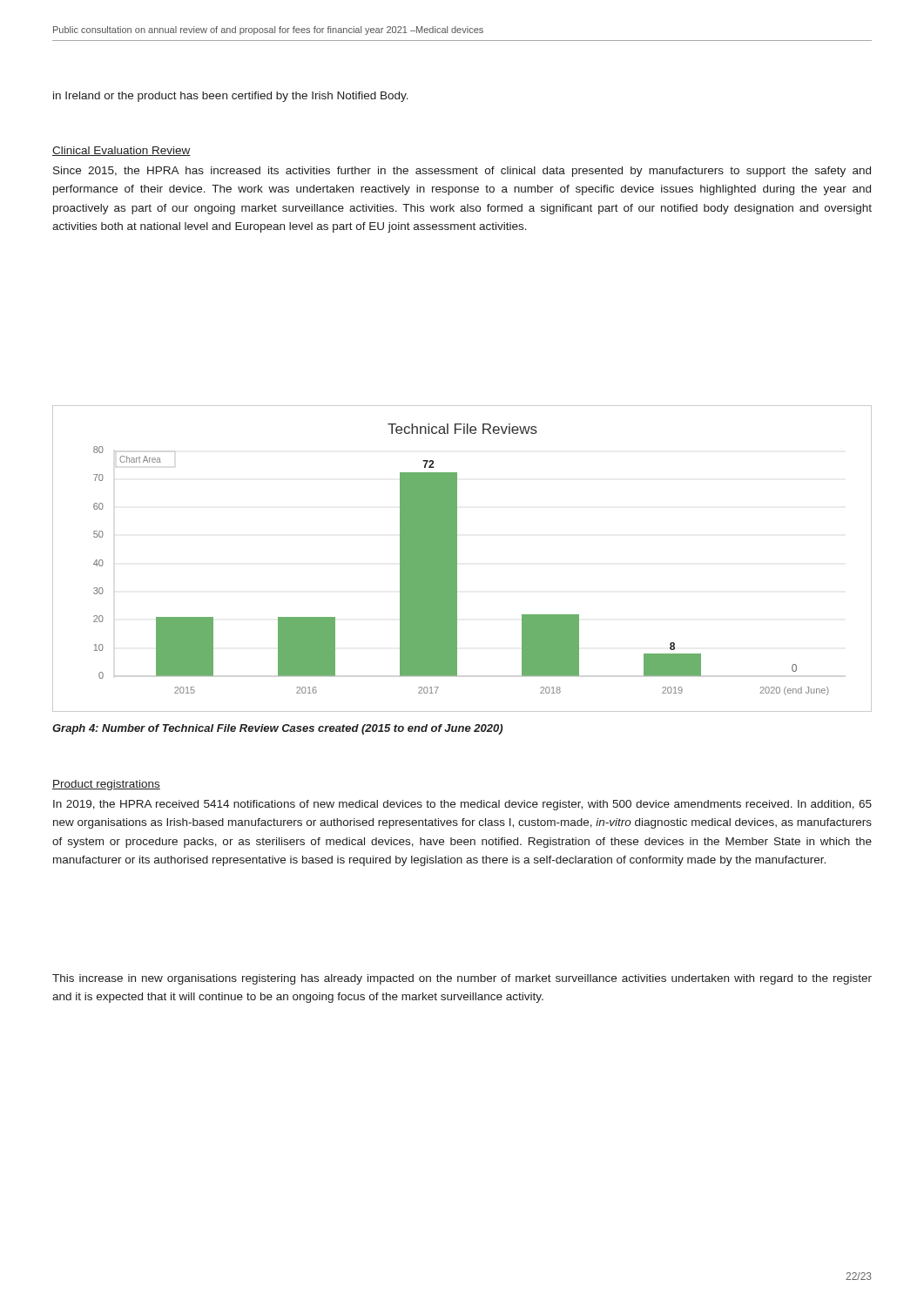The image size is (924, 1307).
Task: Point to the block beginning "Since 2015, the HPRA has increased its activities"
Action: coord(462,198)
